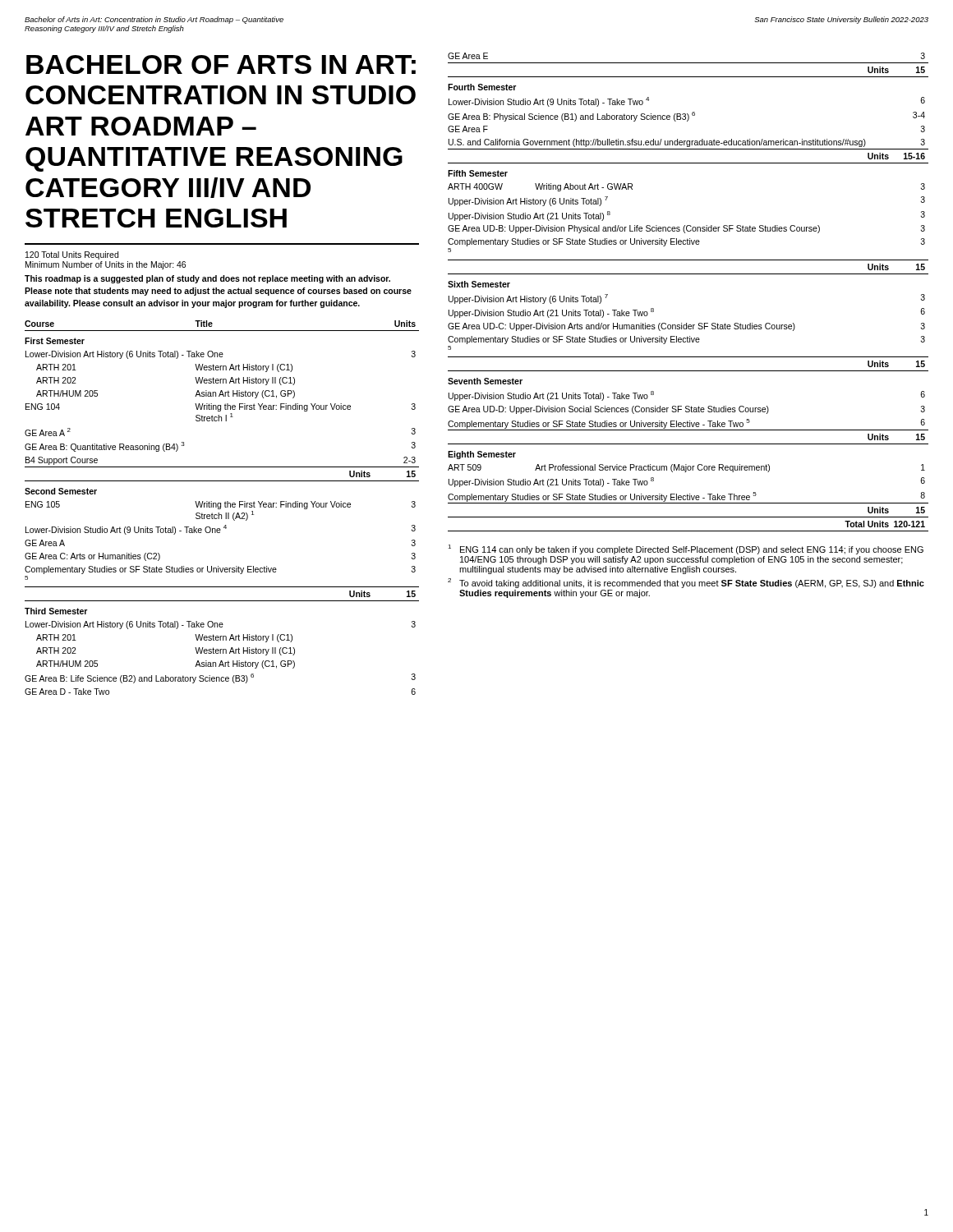The height and width of the screenshot is (1232, 953).
Task: Find the table that mentions "Western Art History I (C1)"
Action: pyautogui.click(x=222, y=508)
